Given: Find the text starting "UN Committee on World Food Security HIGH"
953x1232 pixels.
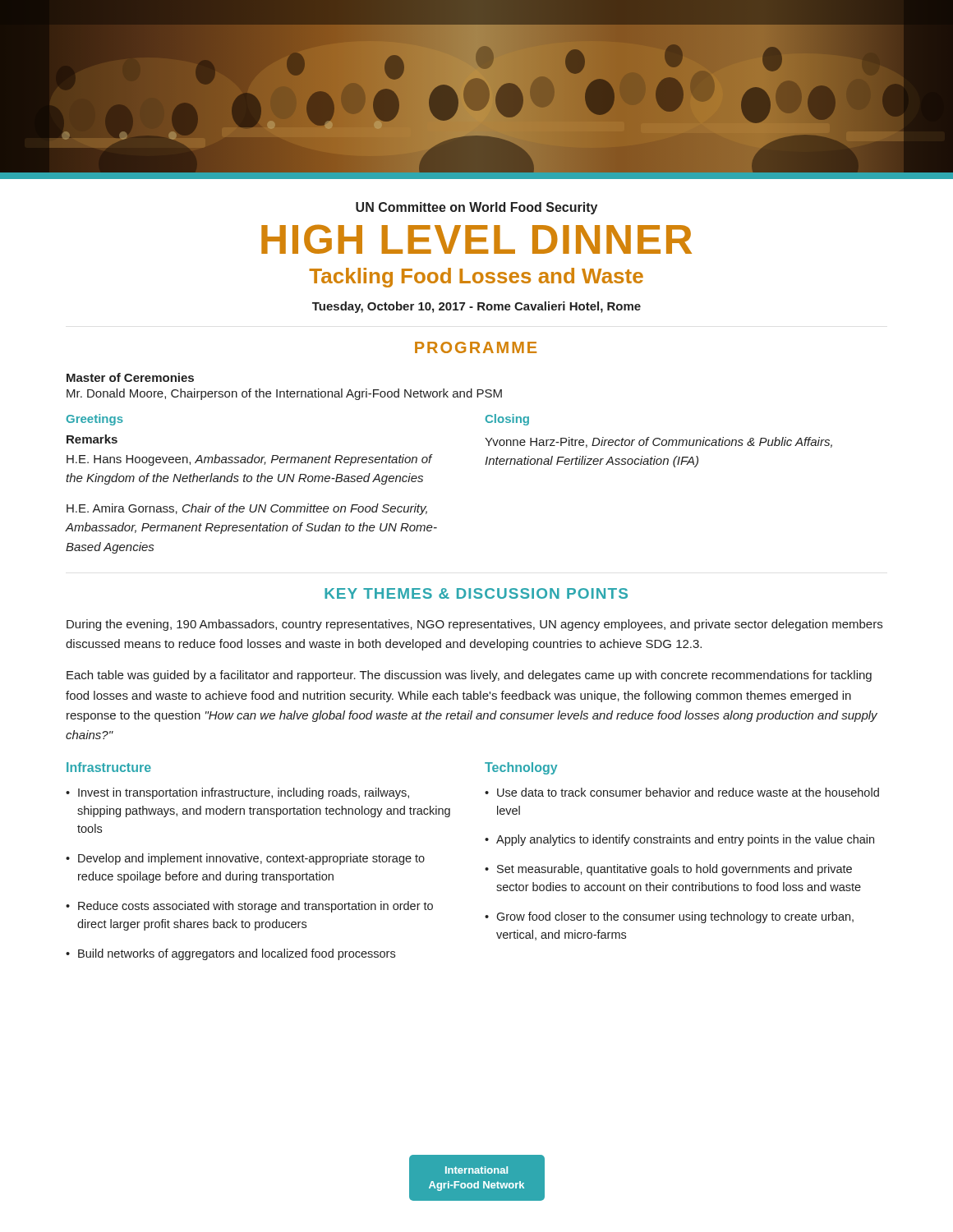Looking at the screenshot, I should pos(476,245).
